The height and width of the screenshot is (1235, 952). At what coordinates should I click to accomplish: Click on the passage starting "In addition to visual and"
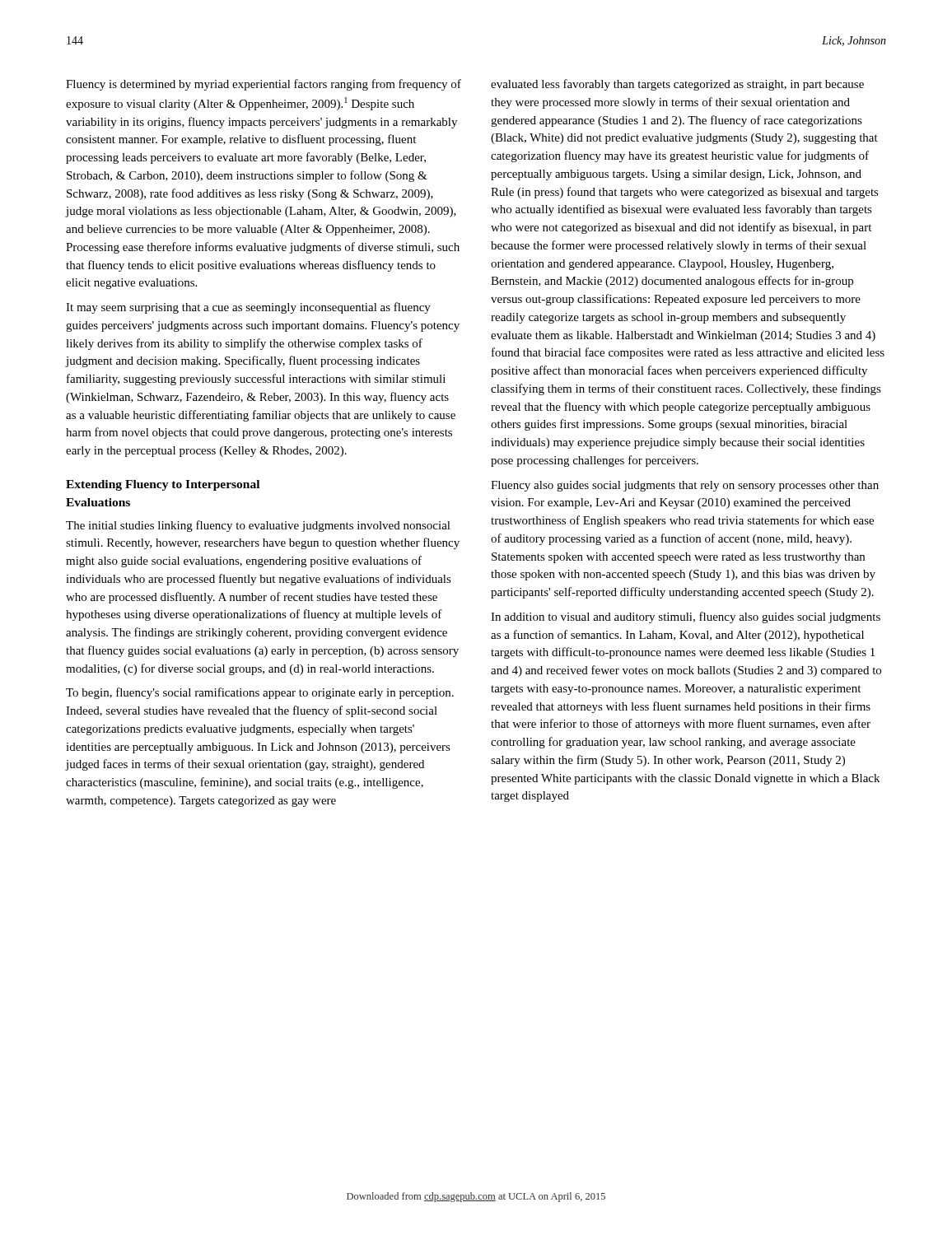688,707
